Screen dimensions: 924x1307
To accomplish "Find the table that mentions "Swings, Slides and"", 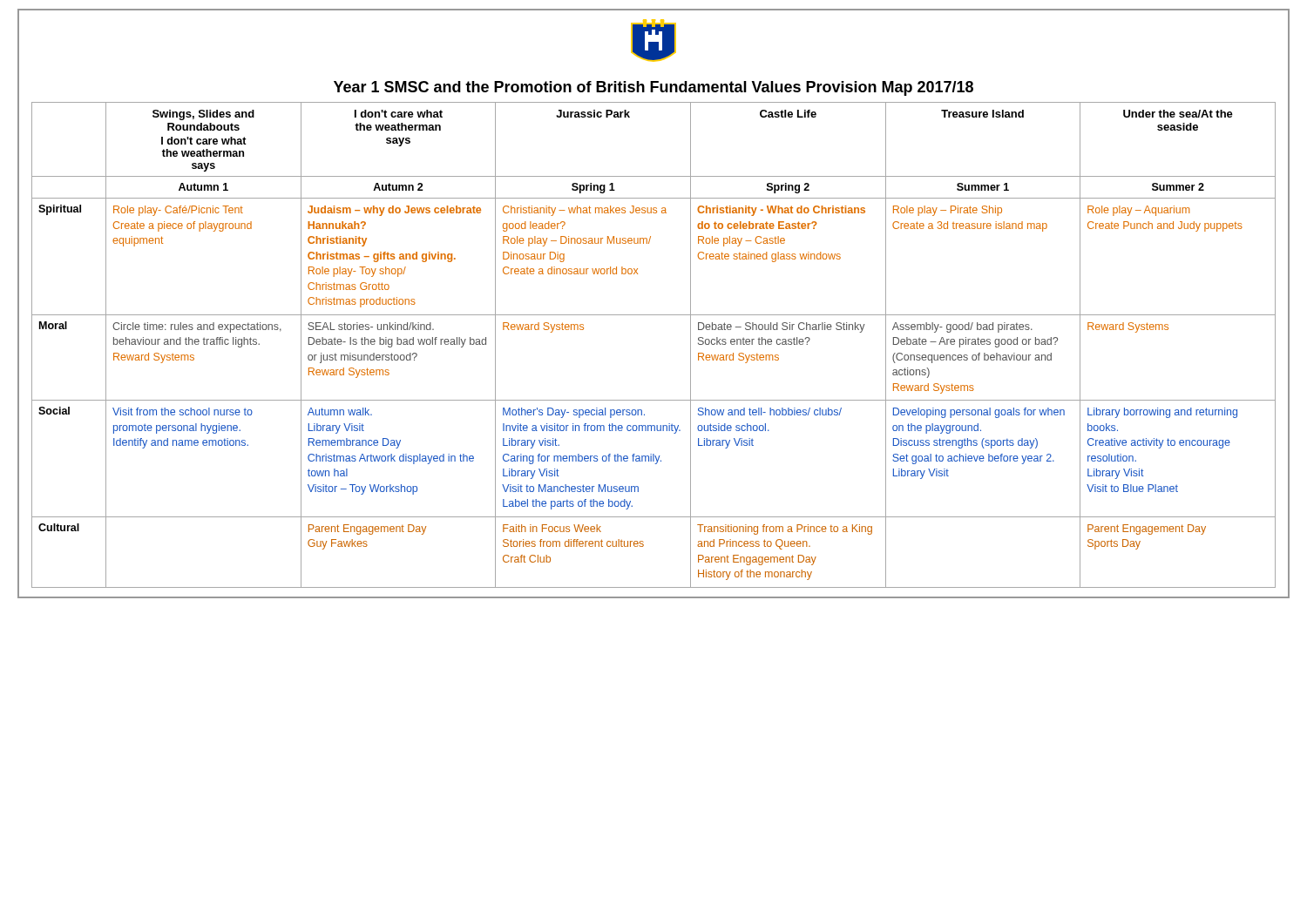I will click(654, 345).
